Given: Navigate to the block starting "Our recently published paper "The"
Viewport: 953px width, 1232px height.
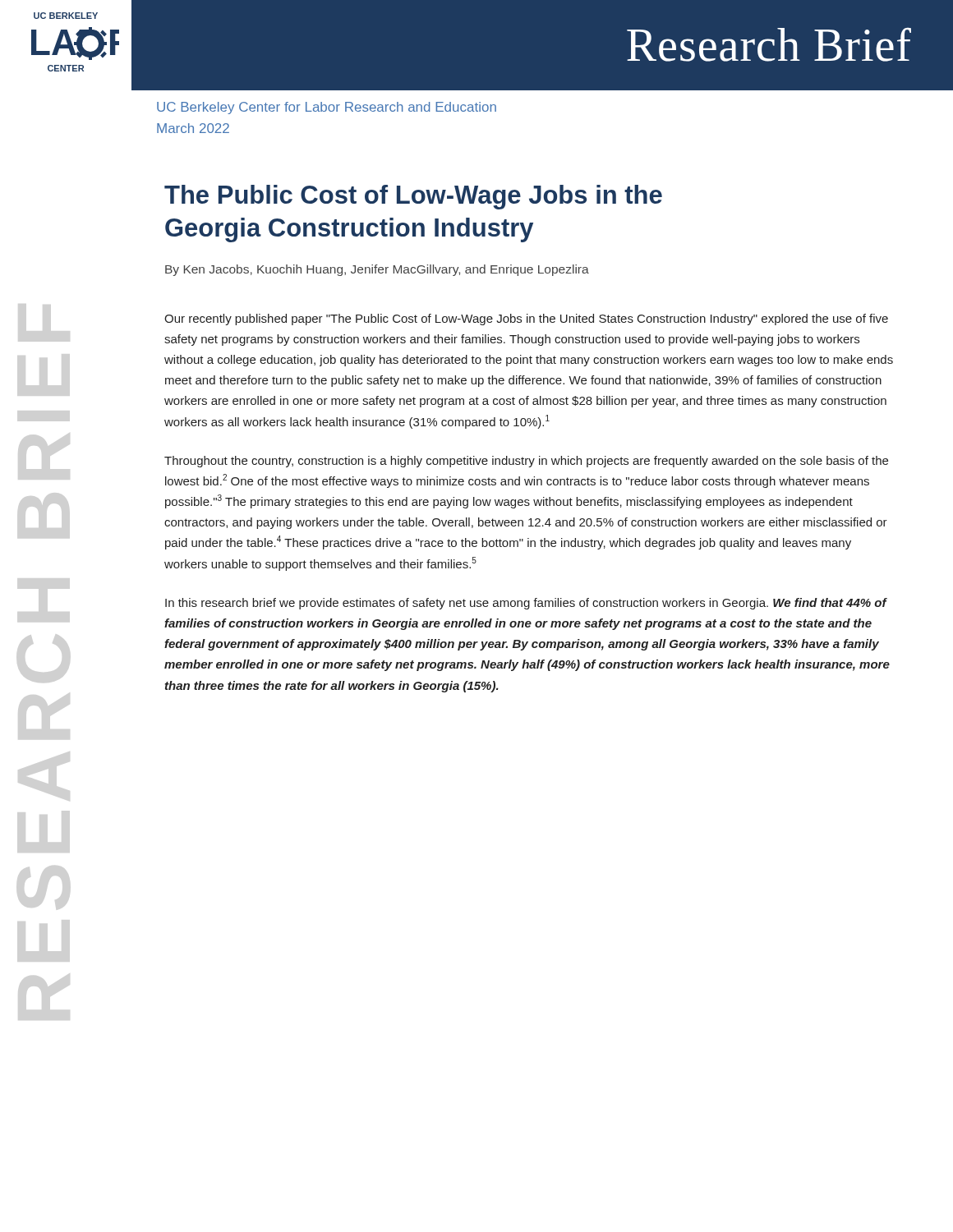Looking at the screenshot, I should [530, 370].
